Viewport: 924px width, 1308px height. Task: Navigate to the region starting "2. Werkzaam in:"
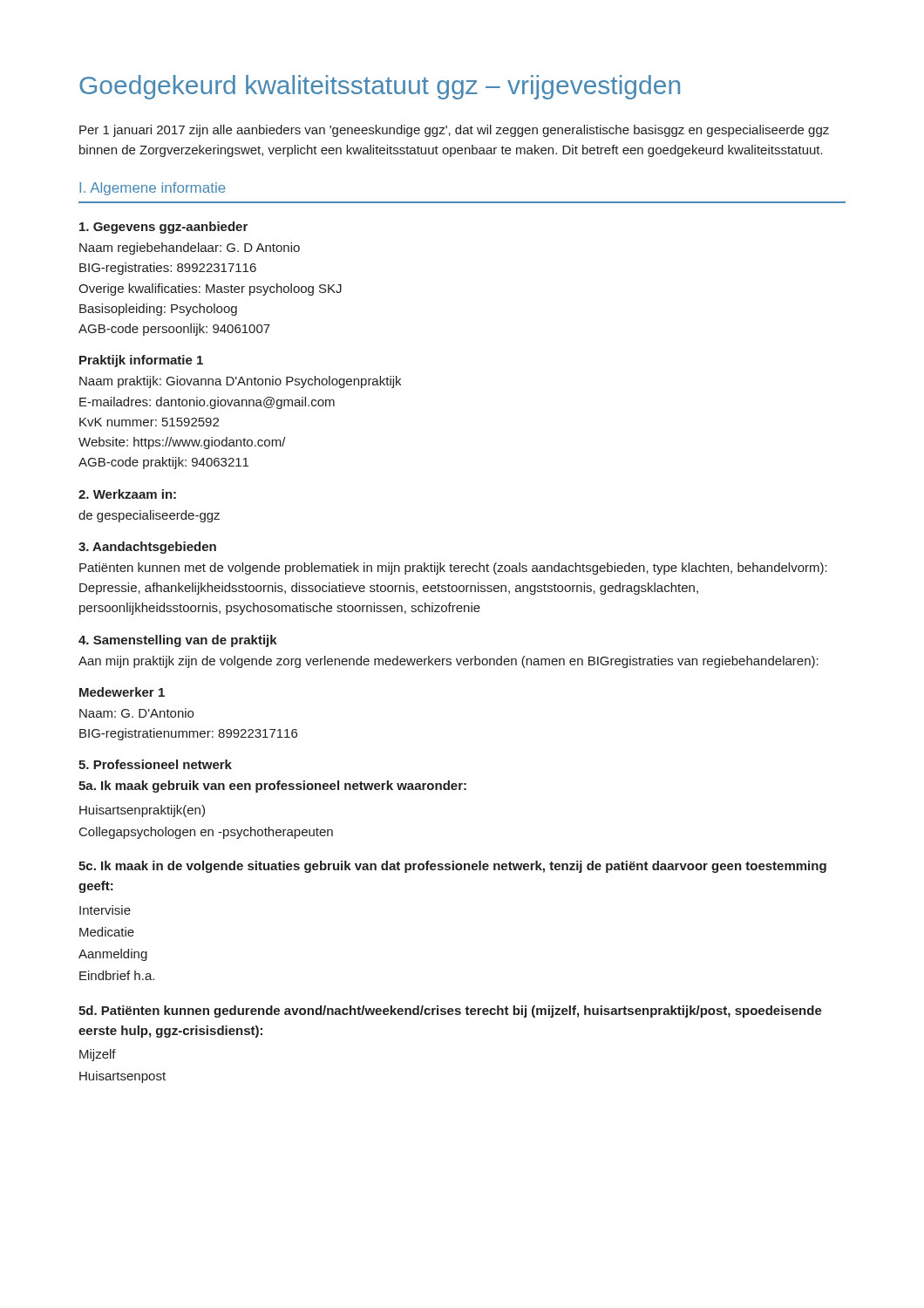coord(127,494)
